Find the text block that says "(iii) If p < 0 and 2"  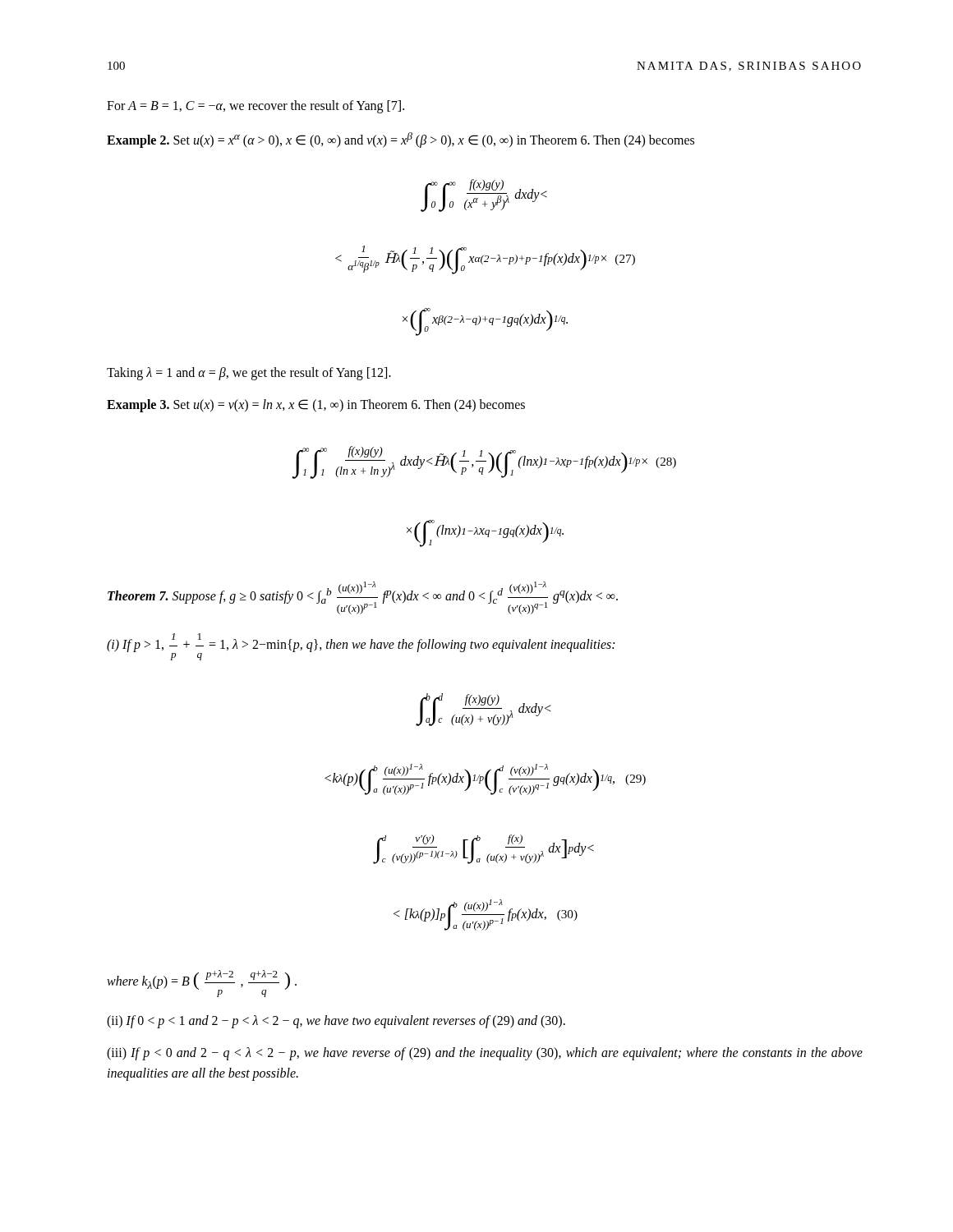point(485,1063)
